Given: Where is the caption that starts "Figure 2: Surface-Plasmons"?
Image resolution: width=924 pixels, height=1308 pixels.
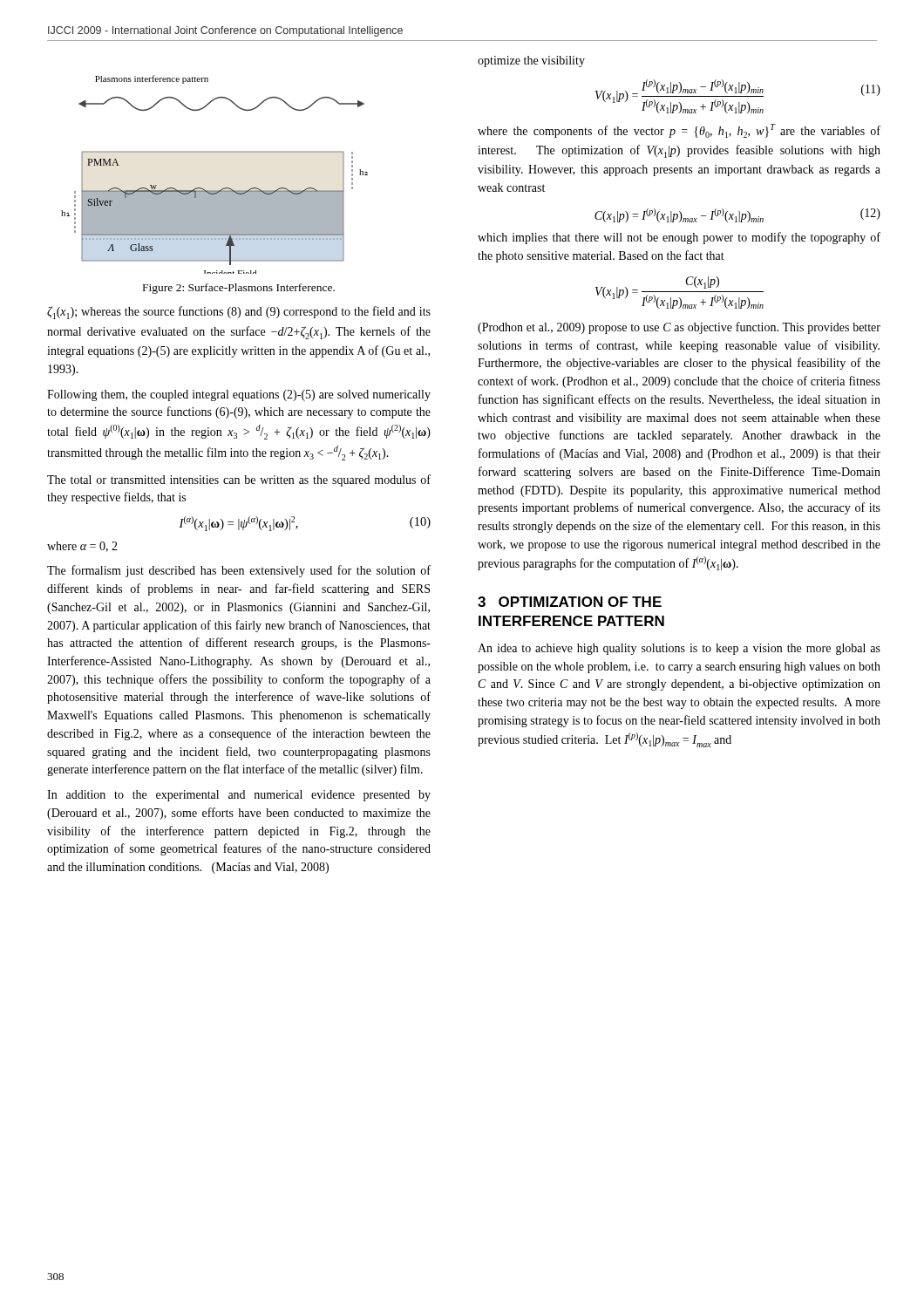Looking at the screenshot, I should [239, 287].
